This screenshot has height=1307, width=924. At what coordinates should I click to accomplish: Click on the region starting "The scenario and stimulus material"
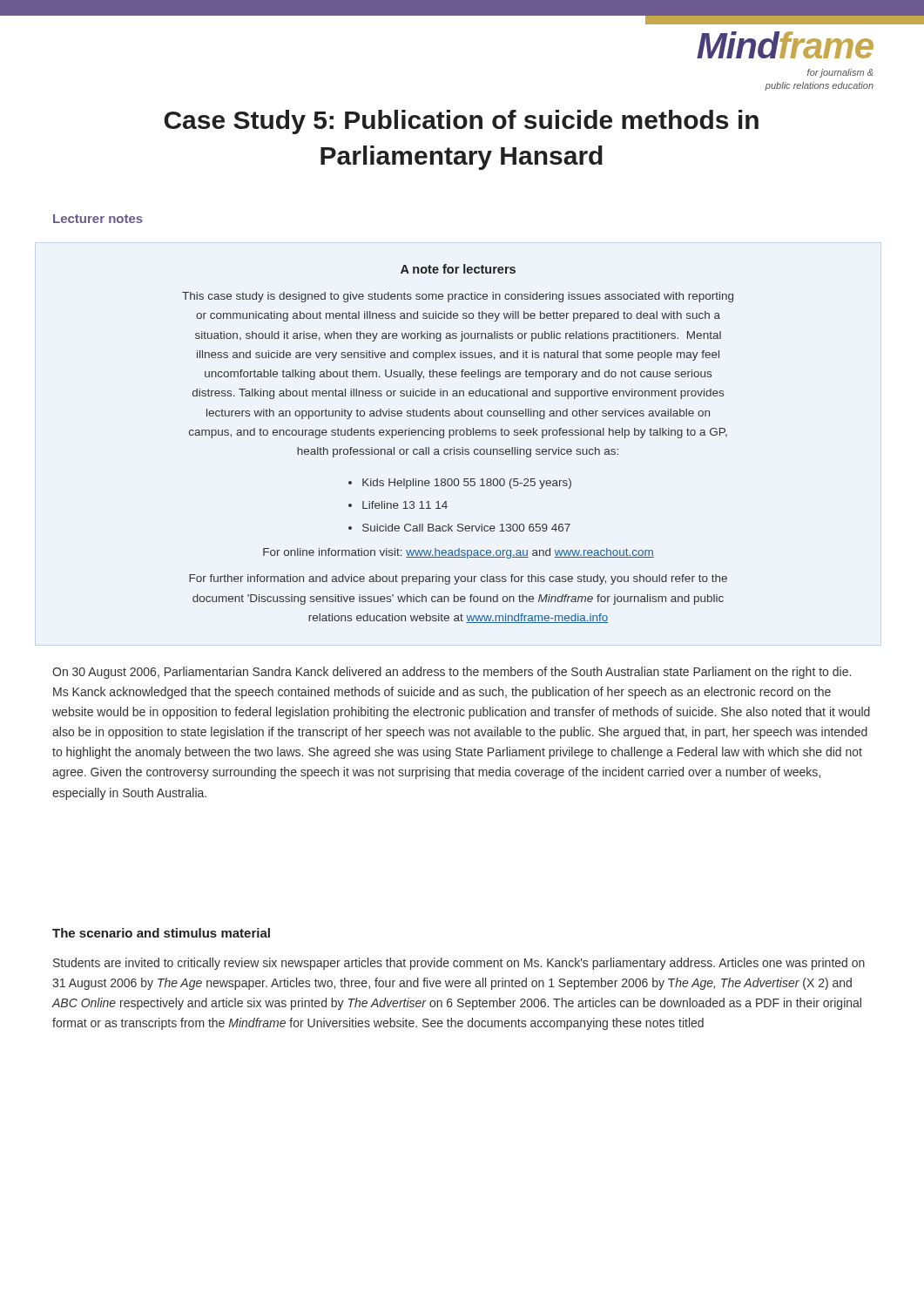tap(162, 933)
